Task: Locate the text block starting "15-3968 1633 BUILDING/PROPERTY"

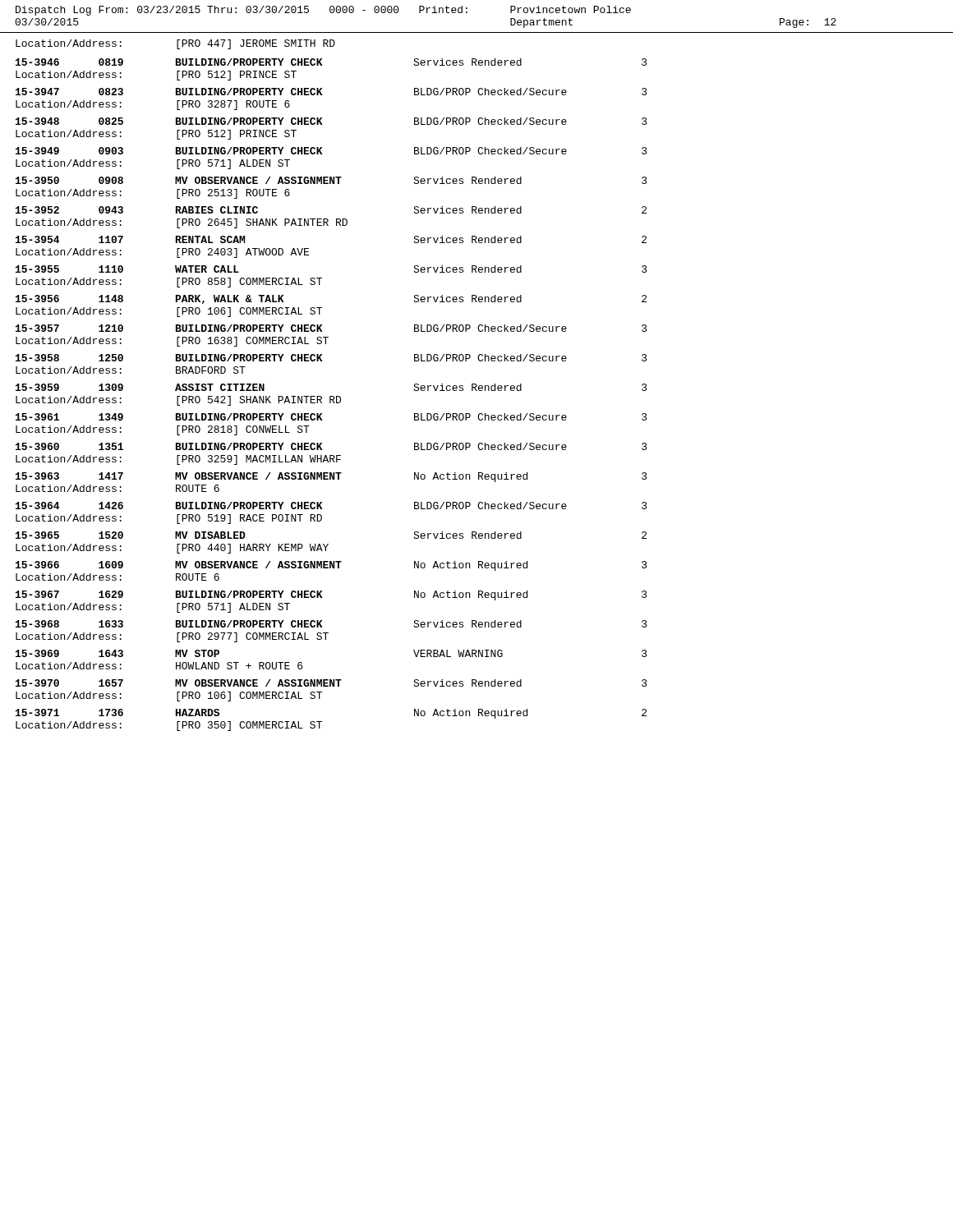Action: [x=476, y=631]
